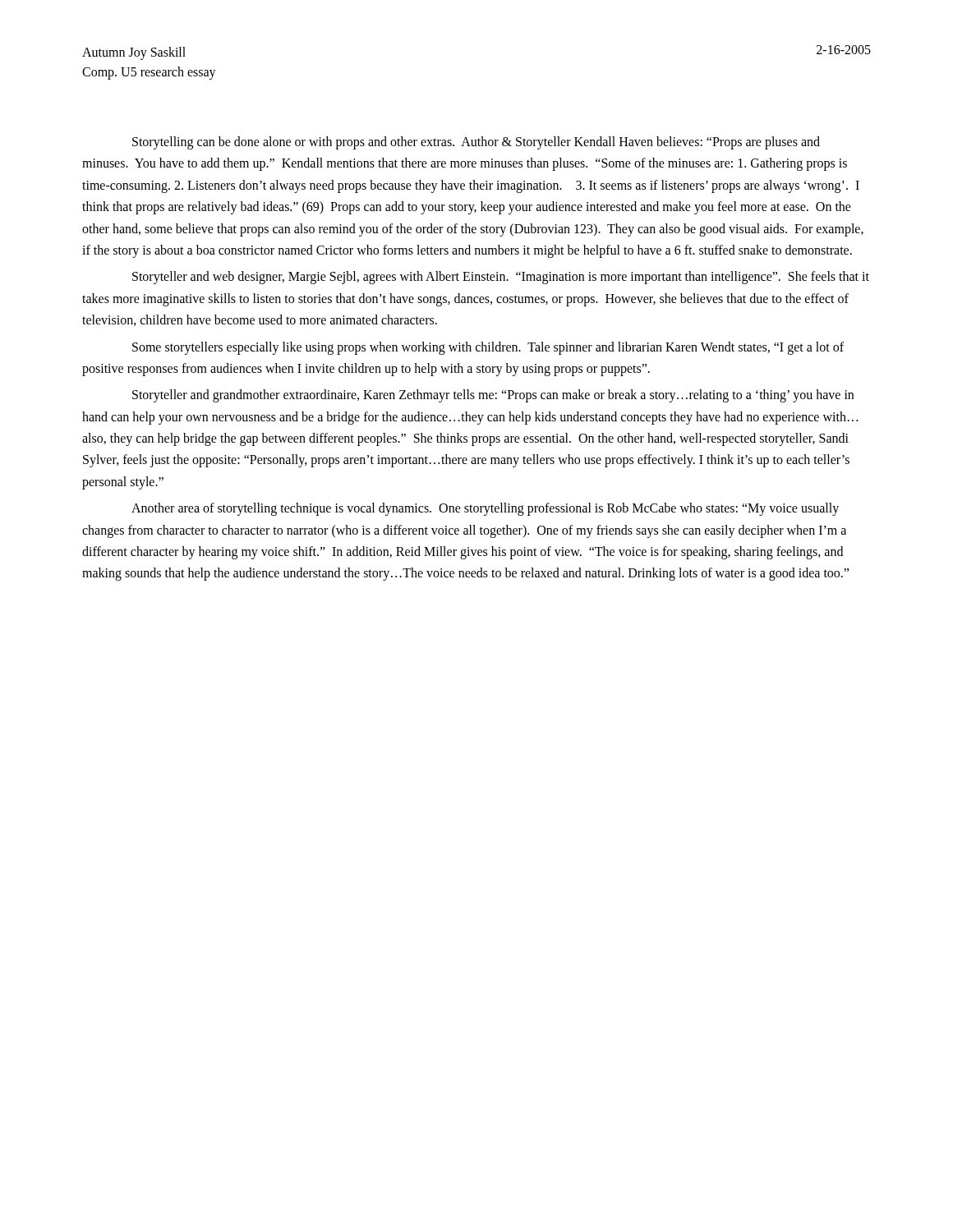This screenshot has height=1232, width=953.
Task: Find the text block containing "Some storytellers especially like using"
Action: 463,357
